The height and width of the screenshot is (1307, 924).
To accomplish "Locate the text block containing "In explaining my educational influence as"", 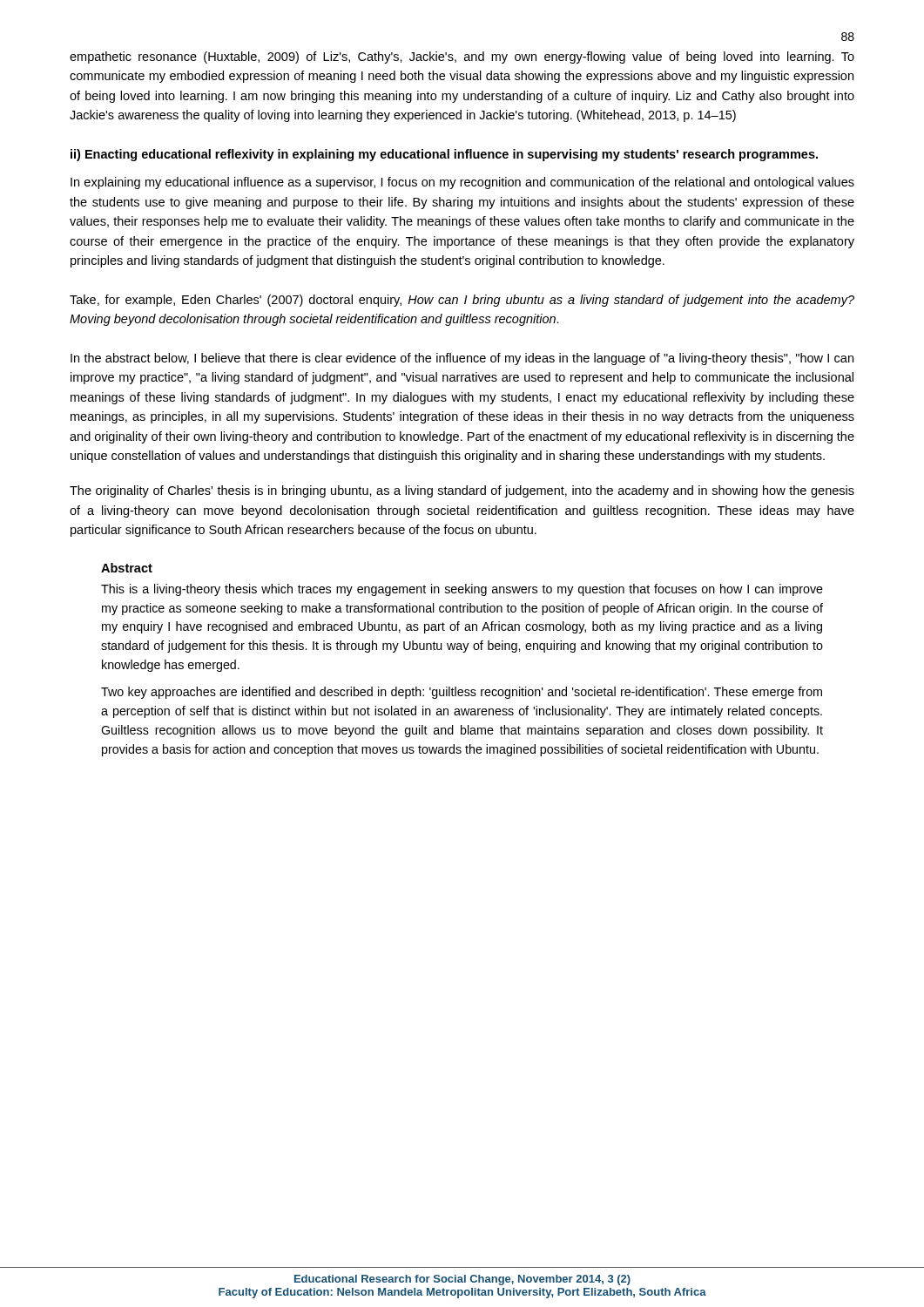I will [462, 222].
